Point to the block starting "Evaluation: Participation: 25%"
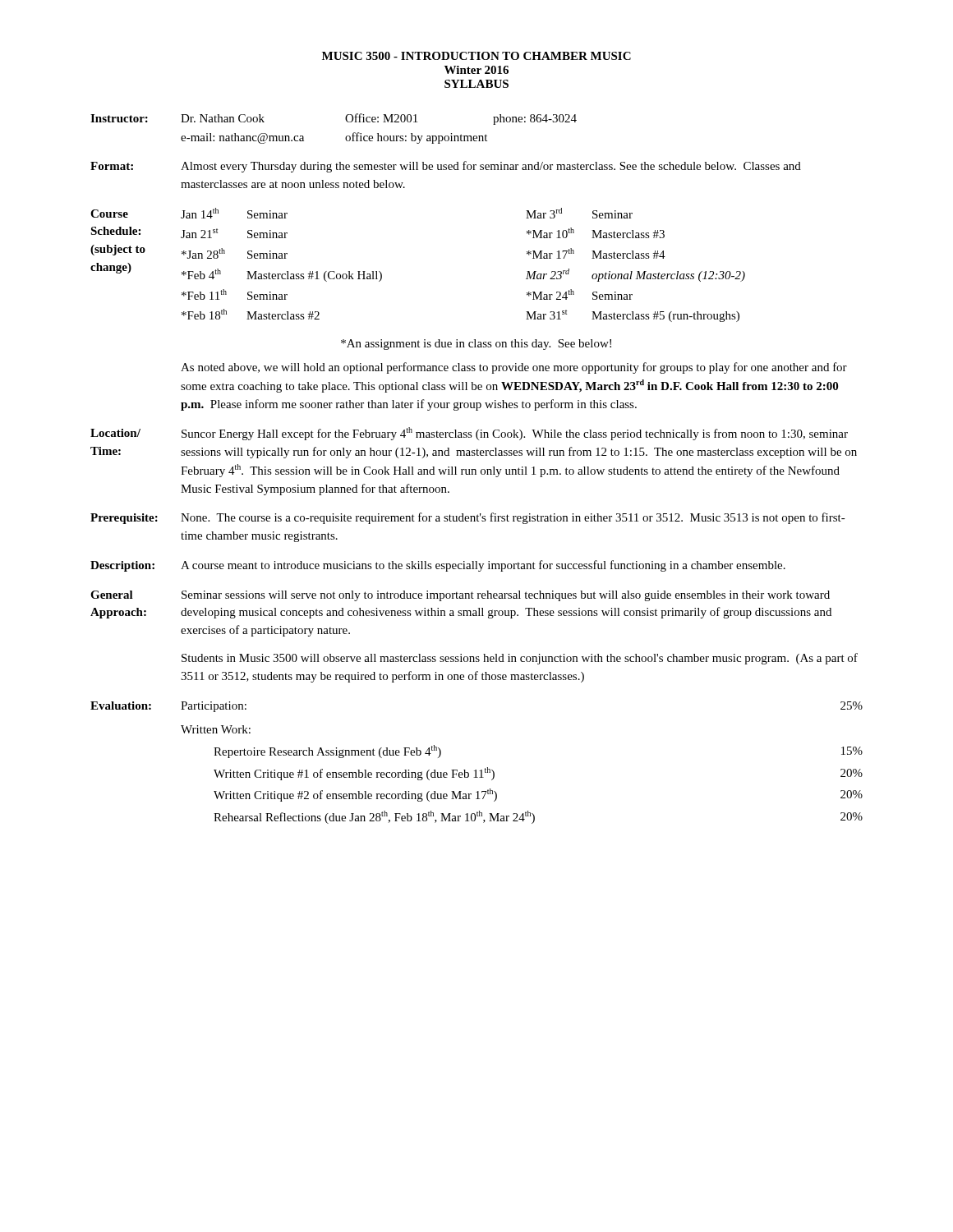Image resolution: width=953 pixels, height=1232 pixels. pyautogui.click(x=476, y=763)
